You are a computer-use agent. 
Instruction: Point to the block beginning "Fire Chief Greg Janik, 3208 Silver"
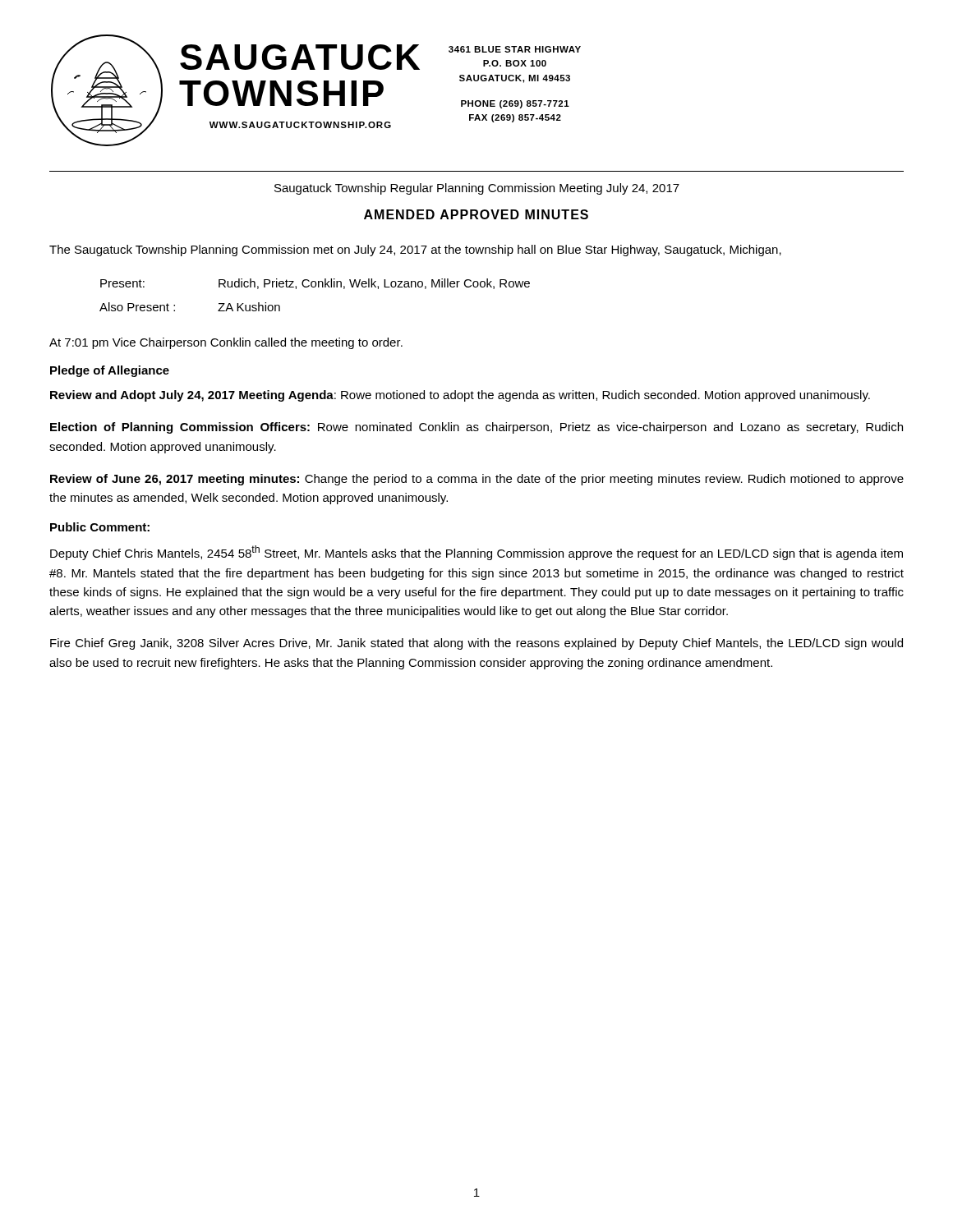tap(476, 652)
